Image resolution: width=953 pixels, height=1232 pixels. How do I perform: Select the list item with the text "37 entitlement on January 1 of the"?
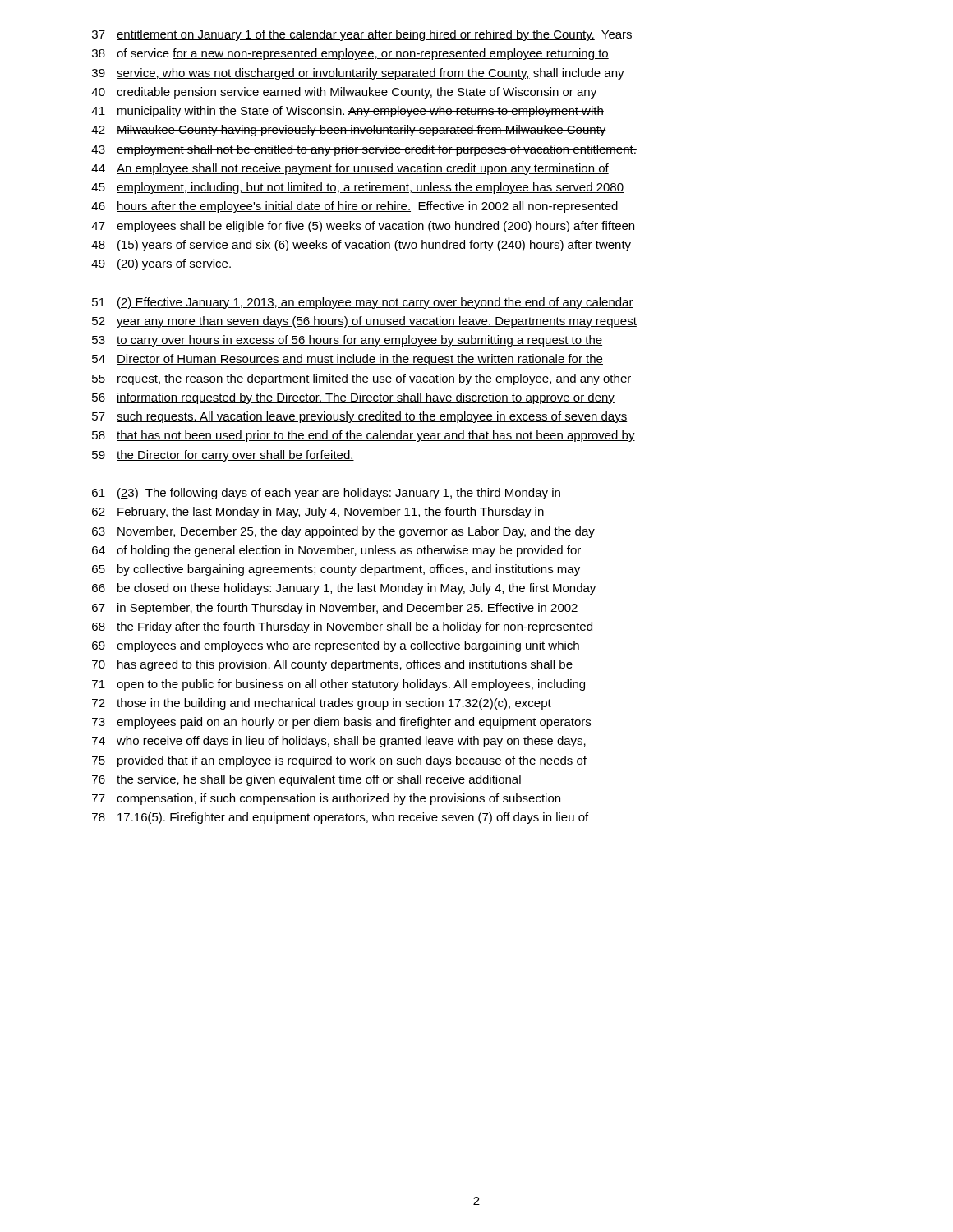pyautogui.click(x=476, y=34)
